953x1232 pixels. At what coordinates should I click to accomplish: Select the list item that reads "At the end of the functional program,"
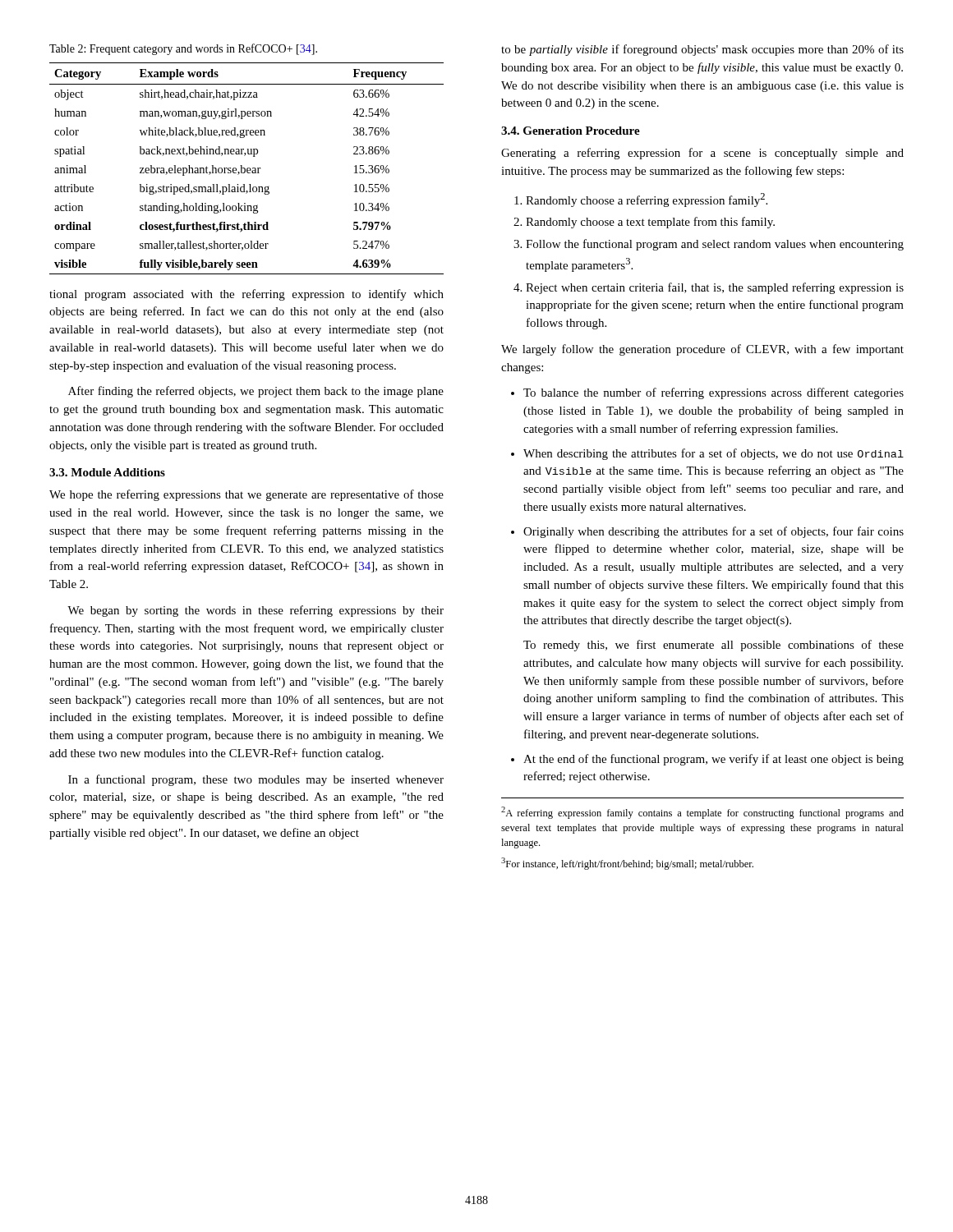point(714,768)
